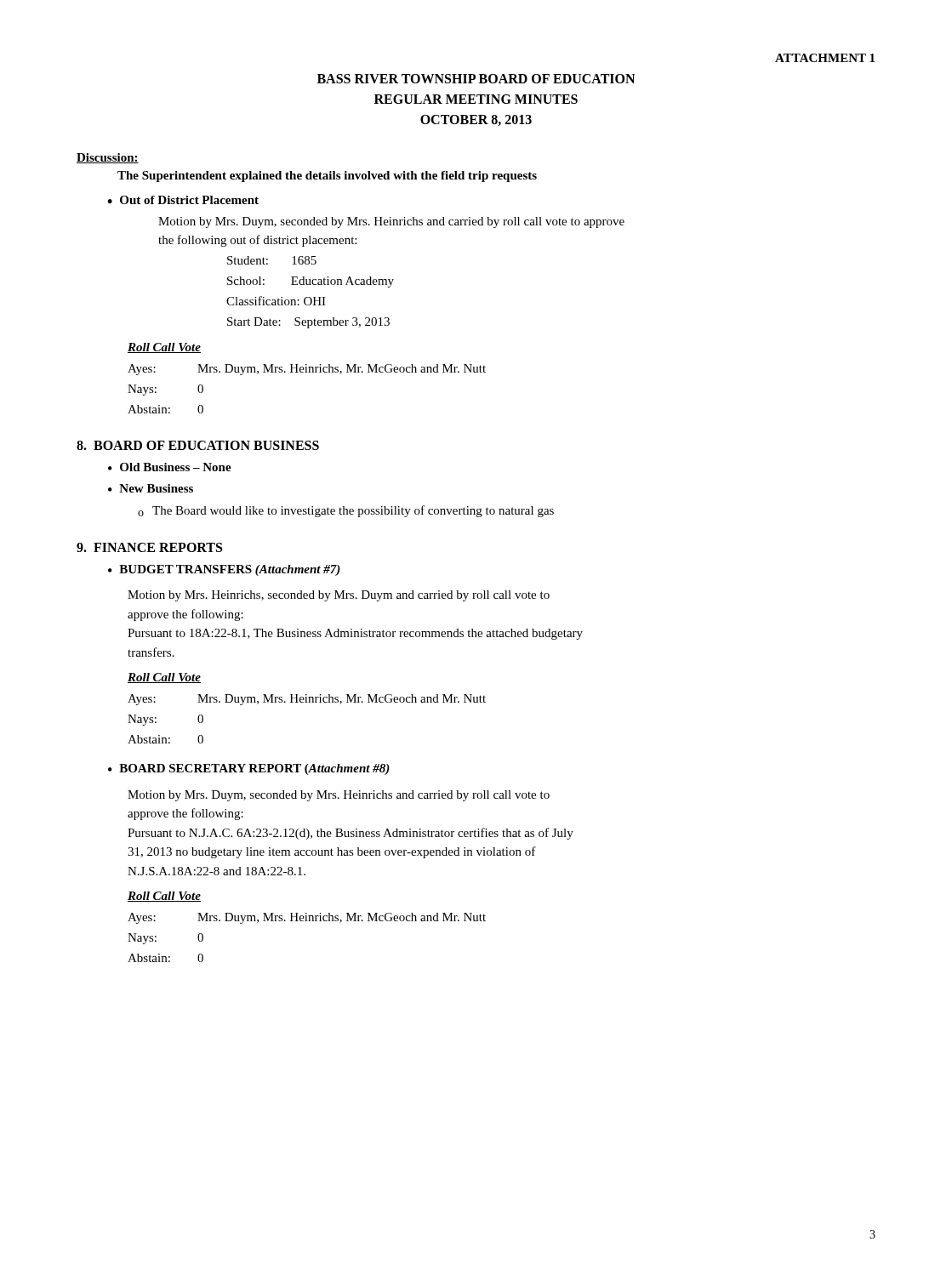The height and width of the screenshot is (1276, 952).
Task: Select the passage starting "• BOARD SECRETARY REPORT (Attachment #8) Motion"
Action: 491,865
